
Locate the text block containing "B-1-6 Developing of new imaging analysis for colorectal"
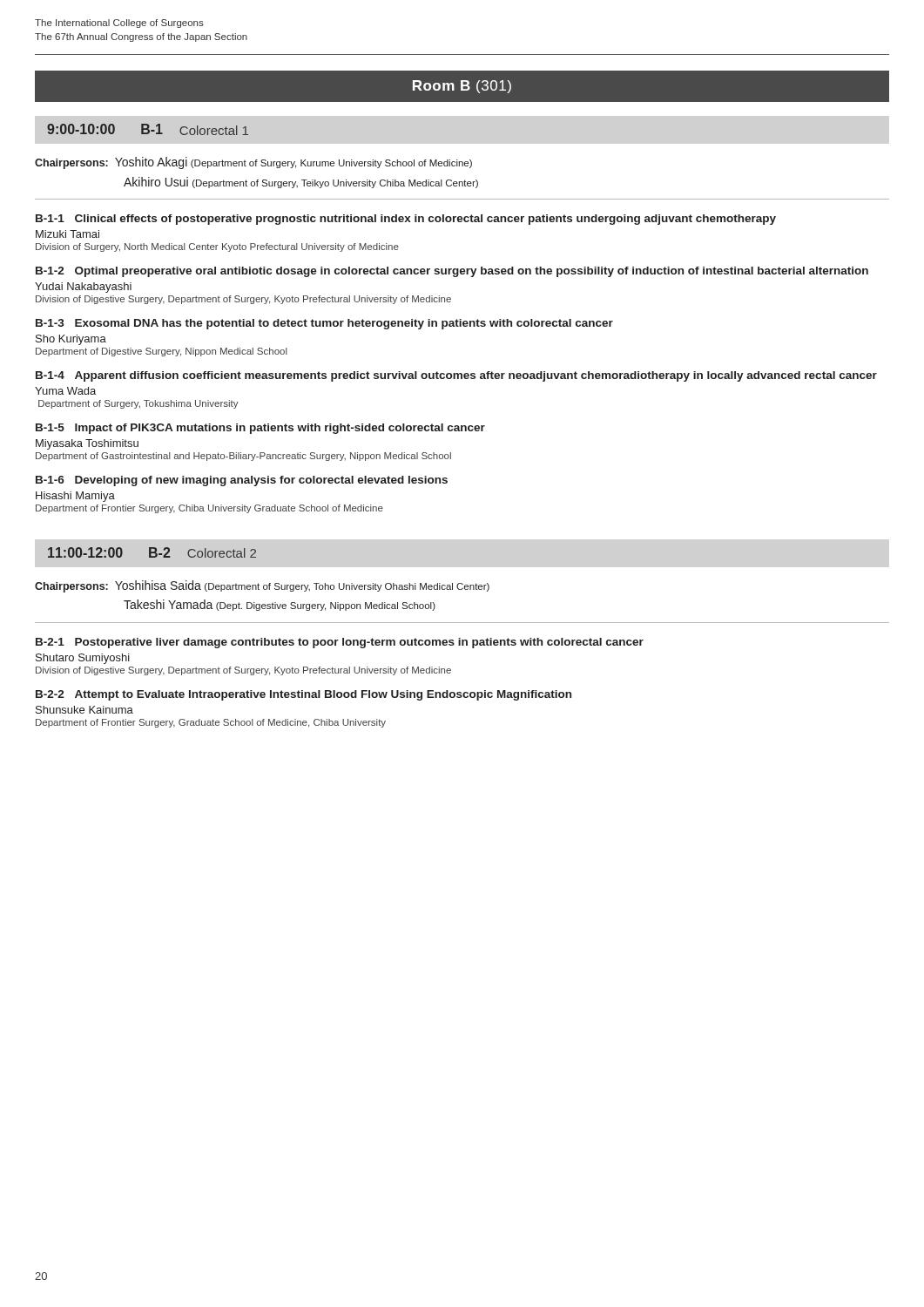point(242,481)
